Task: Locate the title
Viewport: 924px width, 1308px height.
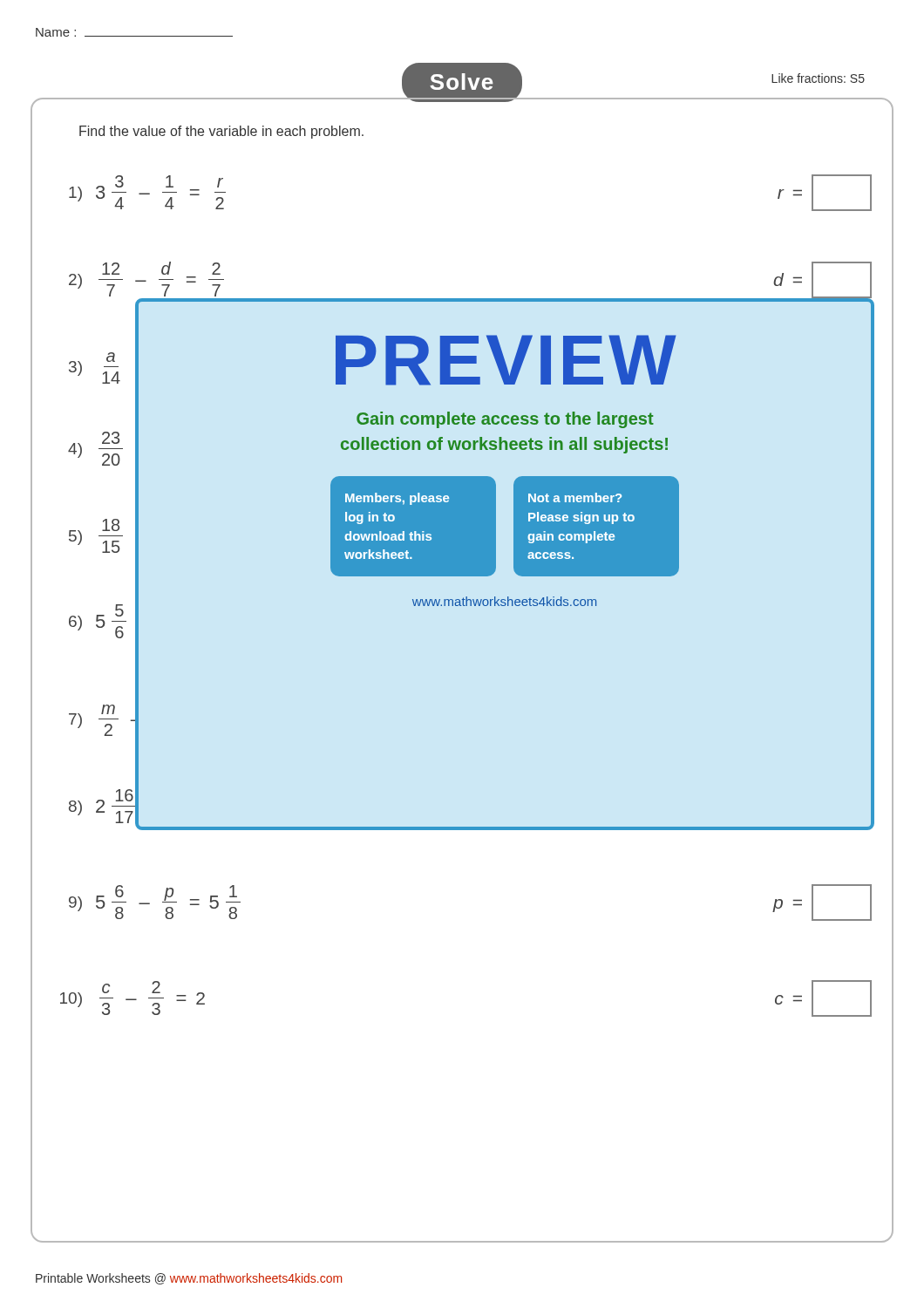Action: click(x=462, y=82)
